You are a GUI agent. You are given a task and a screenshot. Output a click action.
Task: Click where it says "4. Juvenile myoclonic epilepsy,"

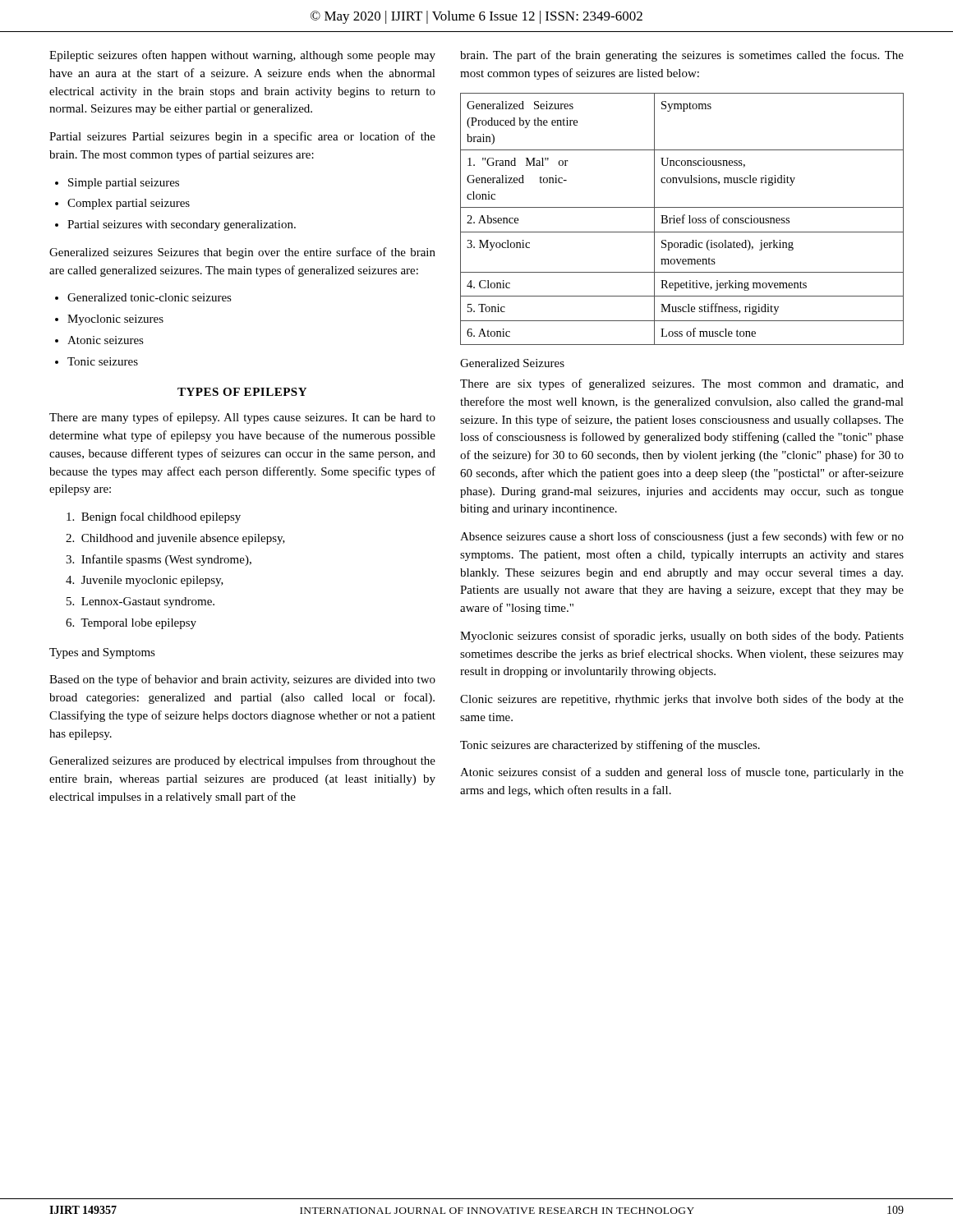145,581
